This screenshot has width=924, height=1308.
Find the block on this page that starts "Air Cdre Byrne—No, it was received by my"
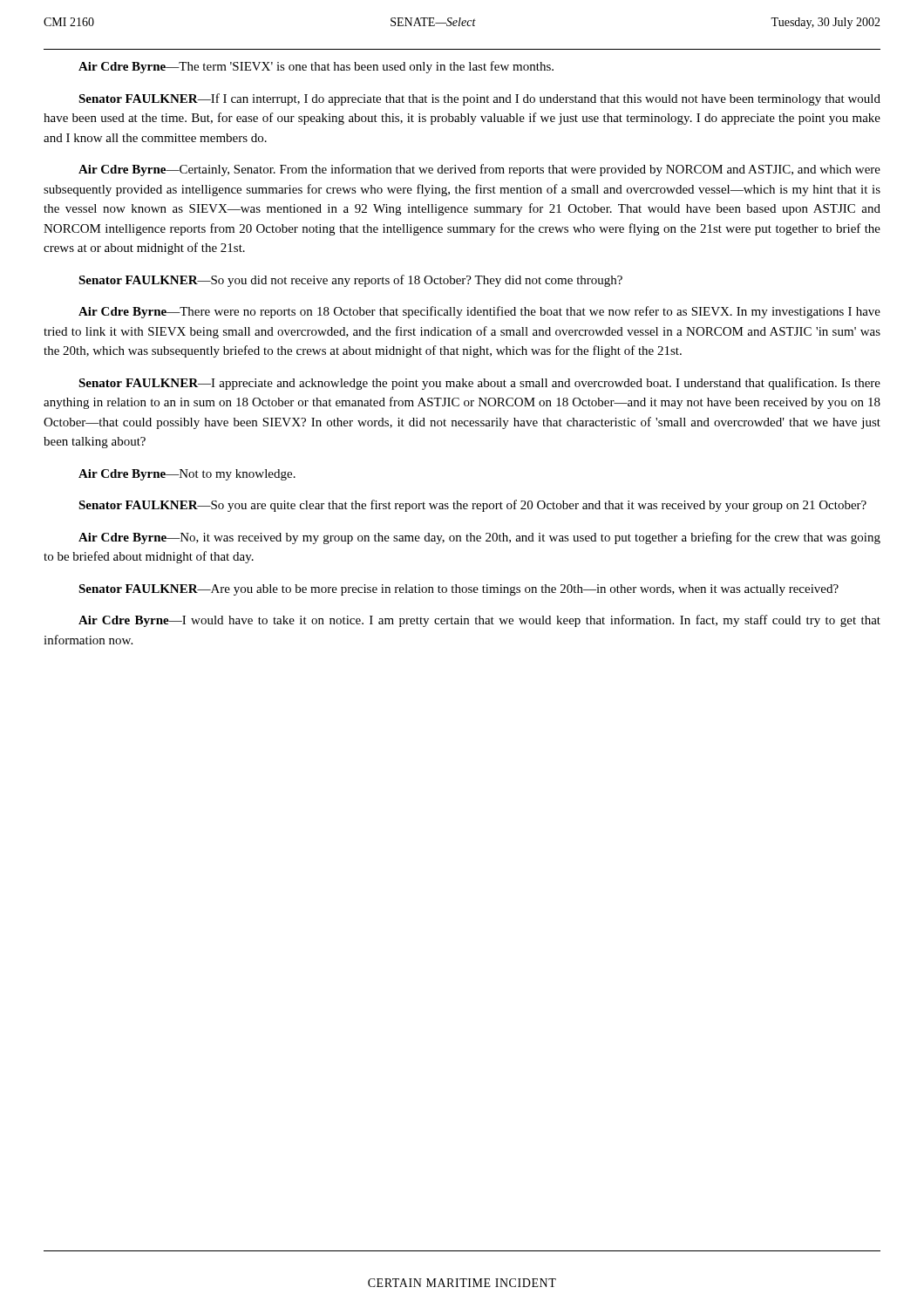pyautogui.click(x=462, y=547)
